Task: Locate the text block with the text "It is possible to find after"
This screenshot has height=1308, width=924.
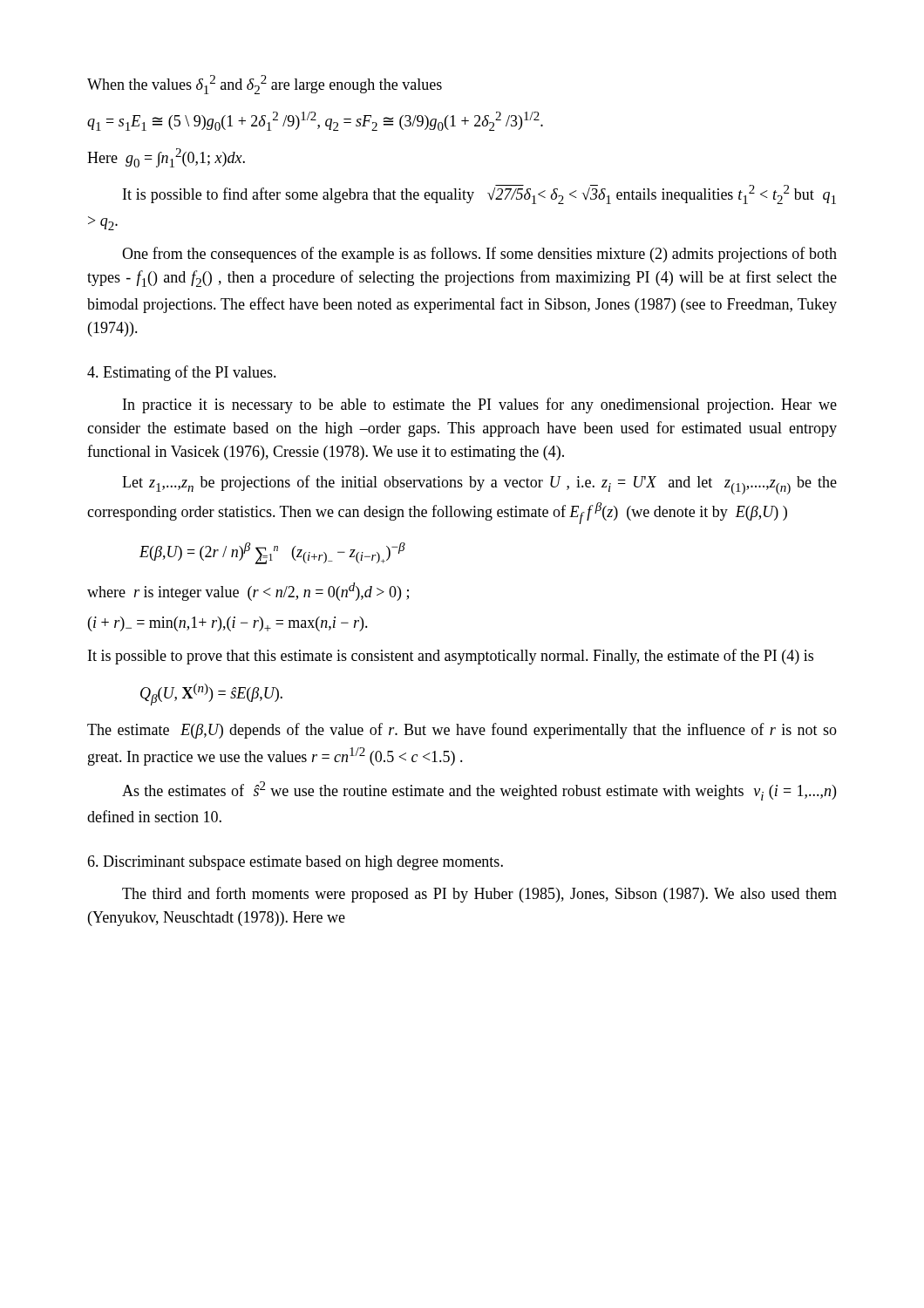Action: [x=462, y=208]
